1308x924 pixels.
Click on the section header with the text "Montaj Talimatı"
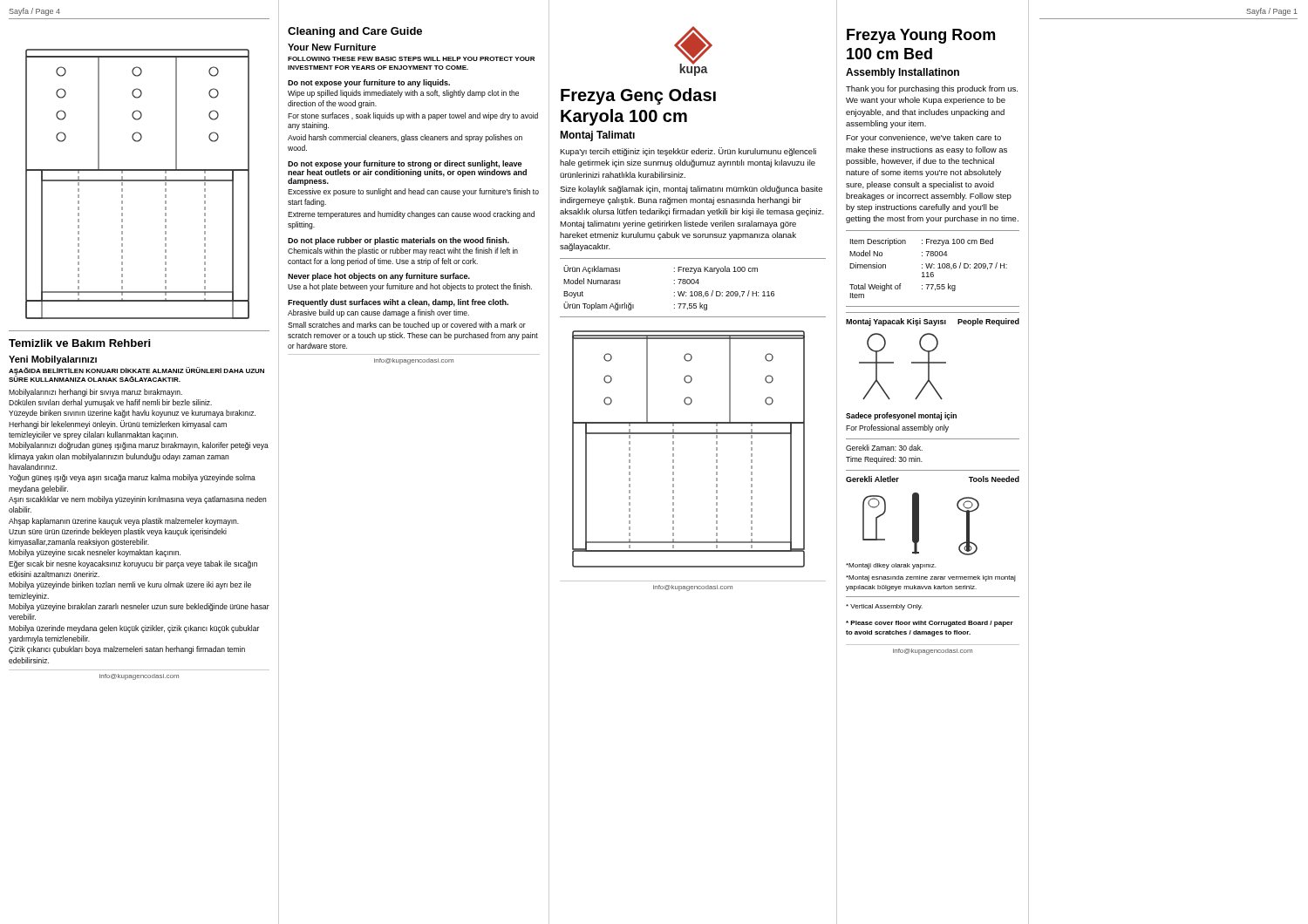pos(597,136)
